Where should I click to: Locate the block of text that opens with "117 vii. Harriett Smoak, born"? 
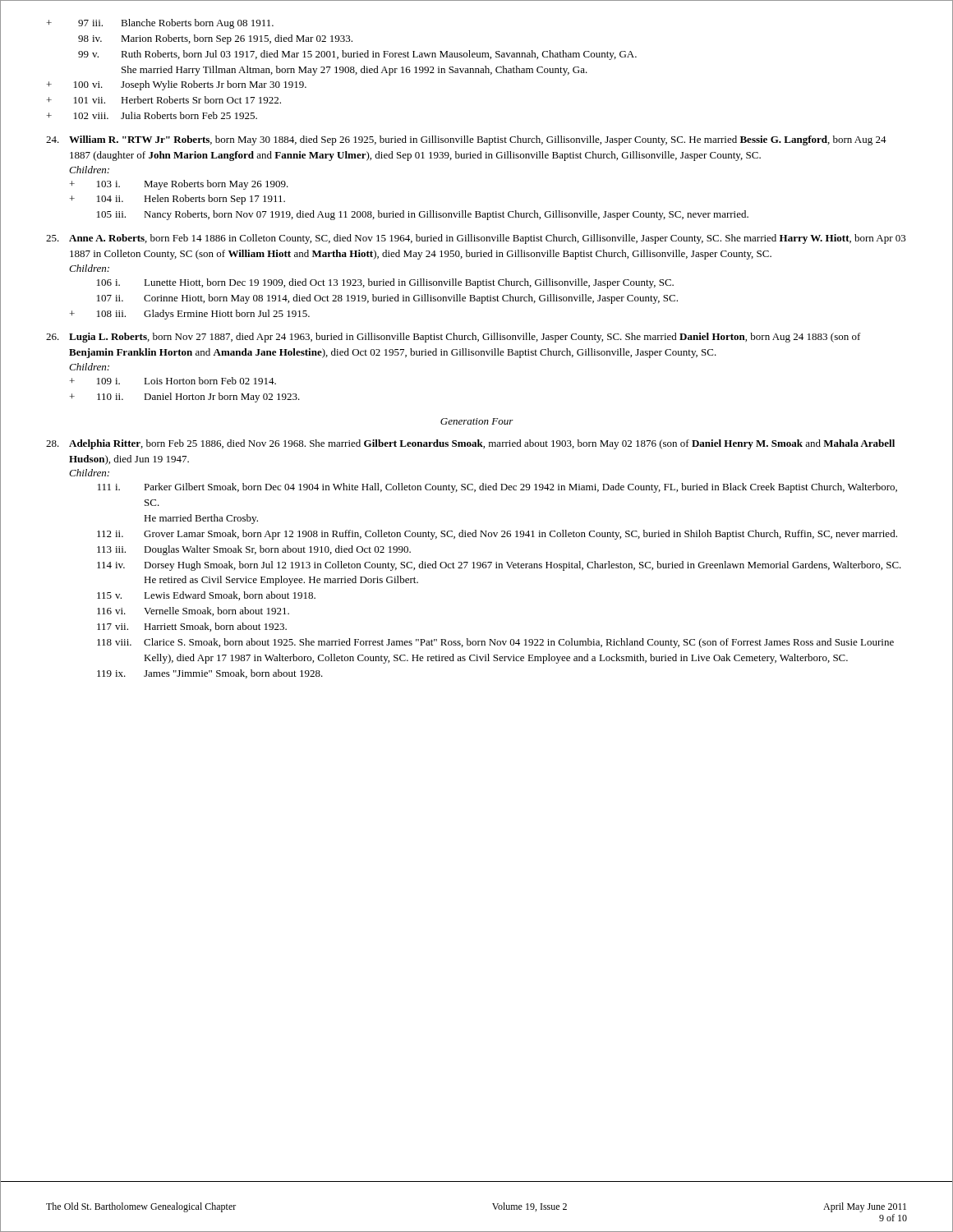click(192, 627)
